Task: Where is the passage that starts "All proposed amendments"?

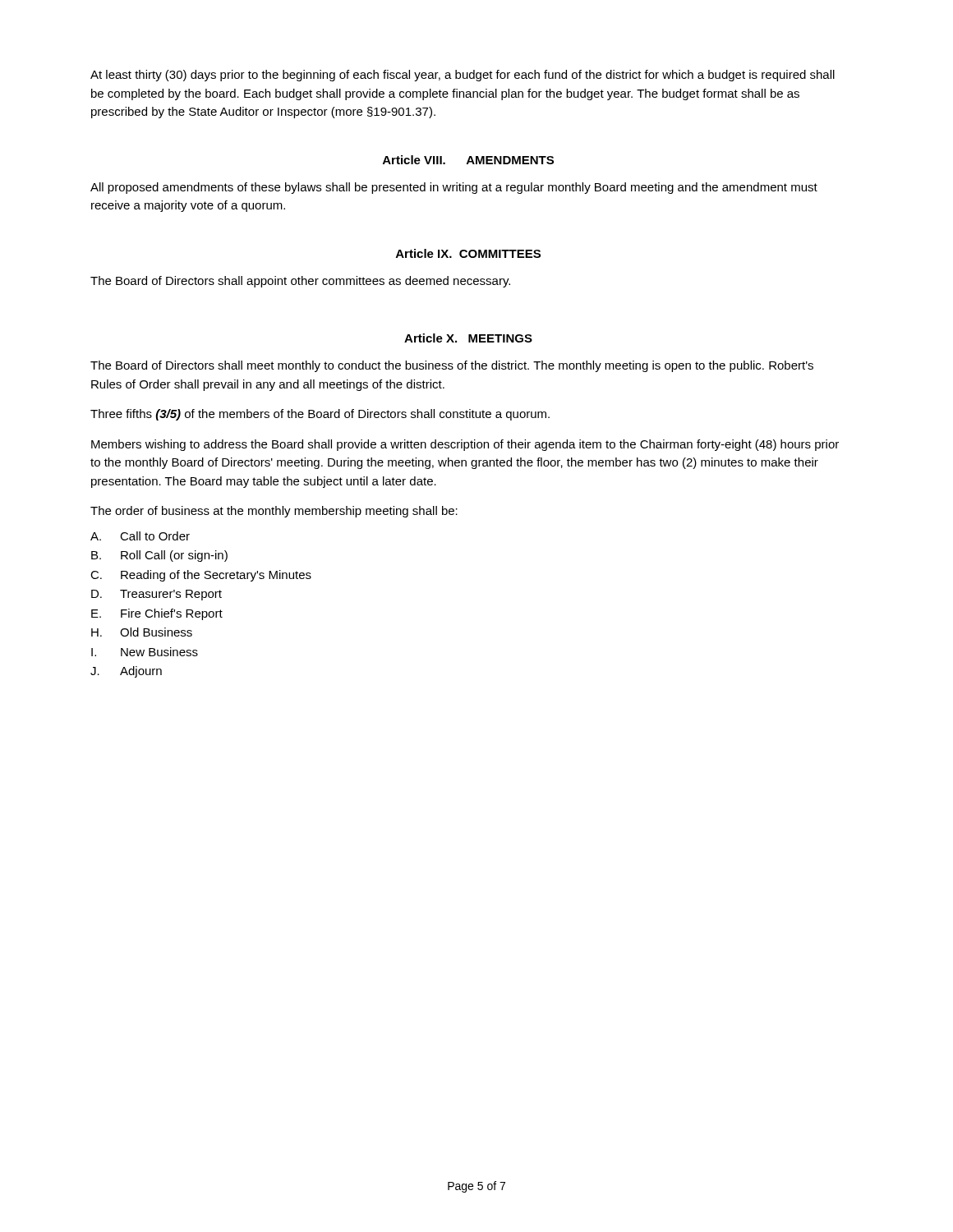Action: pyautogui.click(x=468, y=196)
